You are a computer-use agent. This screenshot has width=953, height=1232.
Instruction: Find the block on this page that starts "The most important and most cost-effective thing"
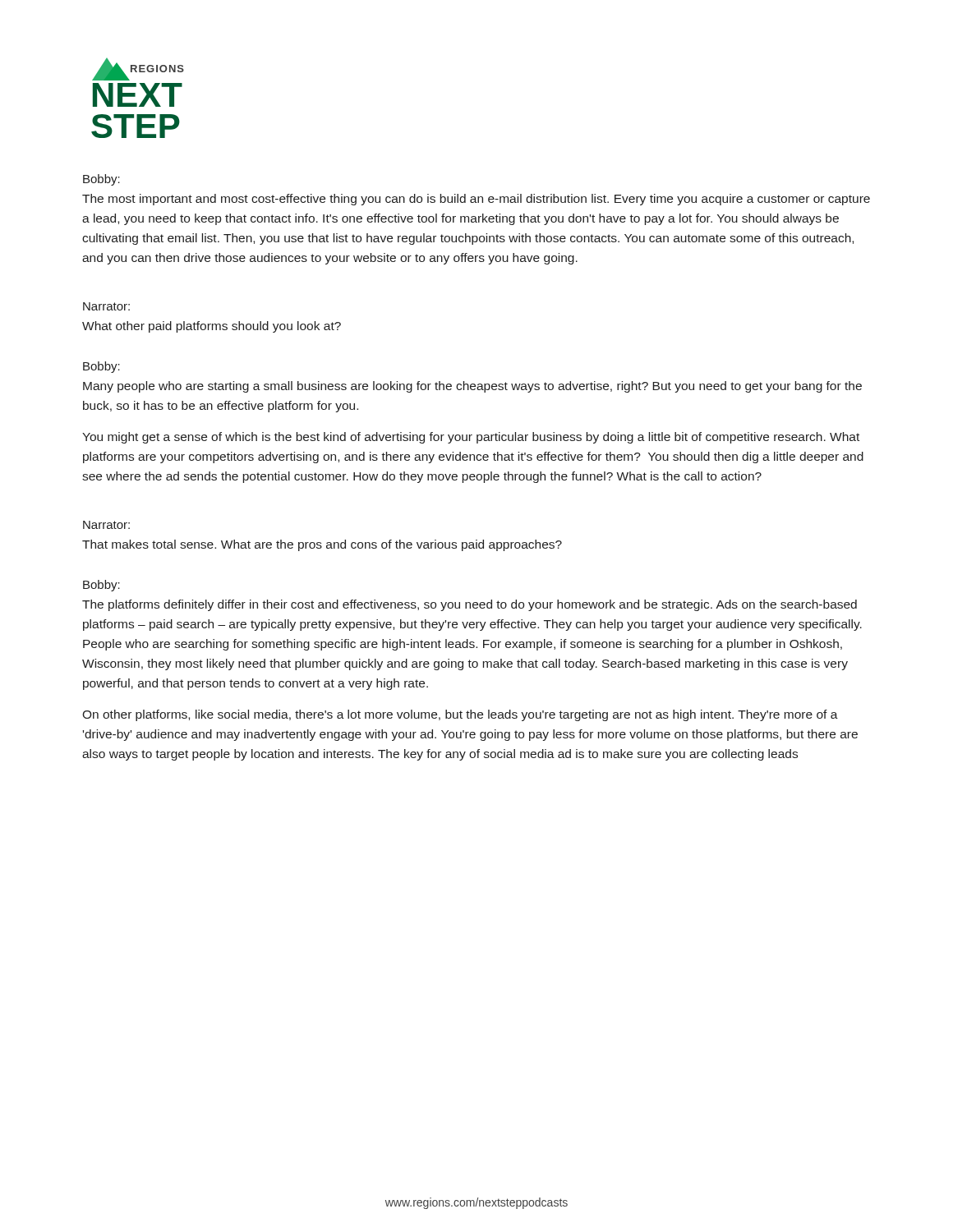pos(476,228)
